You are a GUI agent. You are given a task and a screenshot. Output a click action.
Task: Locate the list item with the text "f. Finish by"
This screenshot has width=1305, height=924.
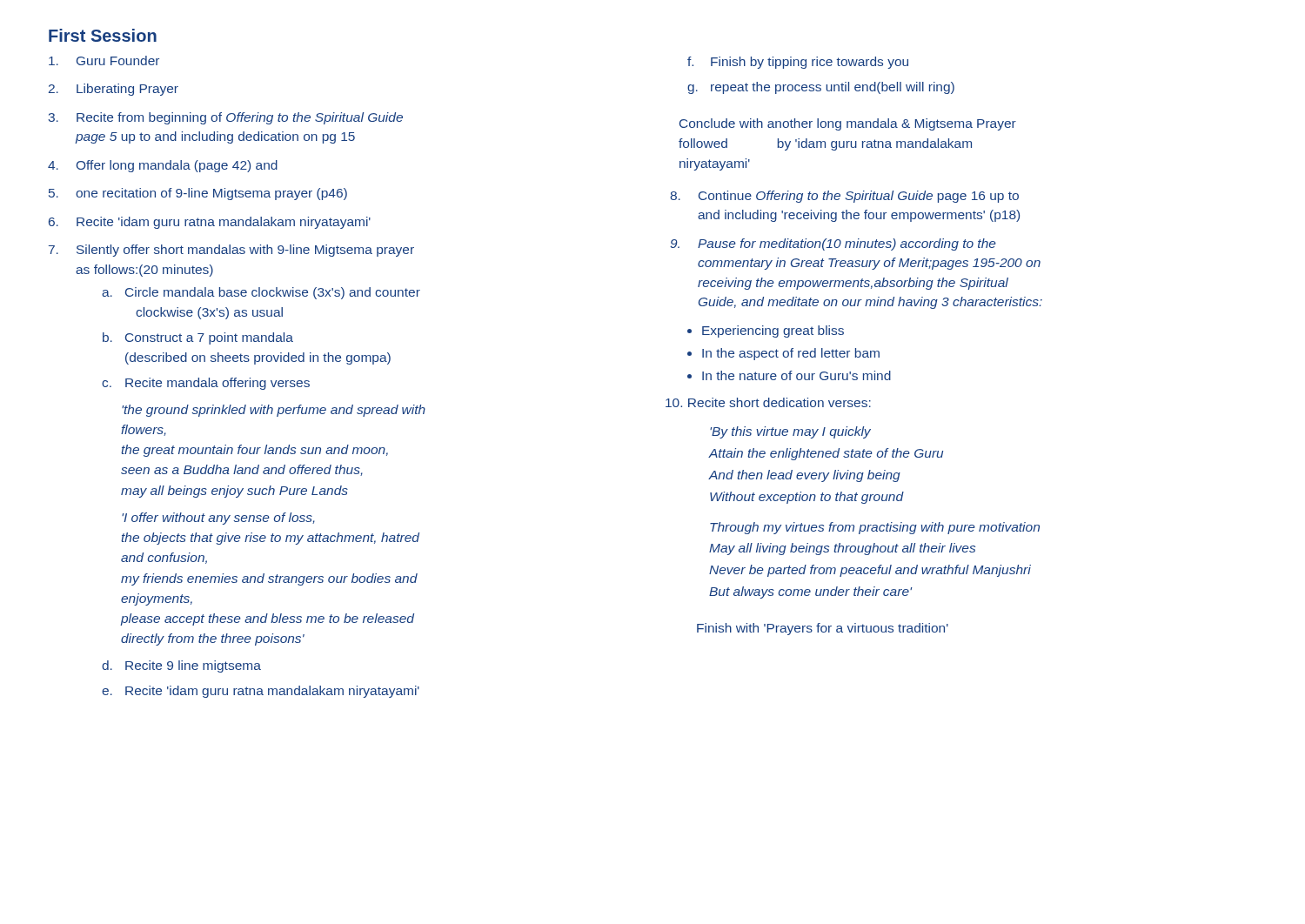(x=798, y=63)
